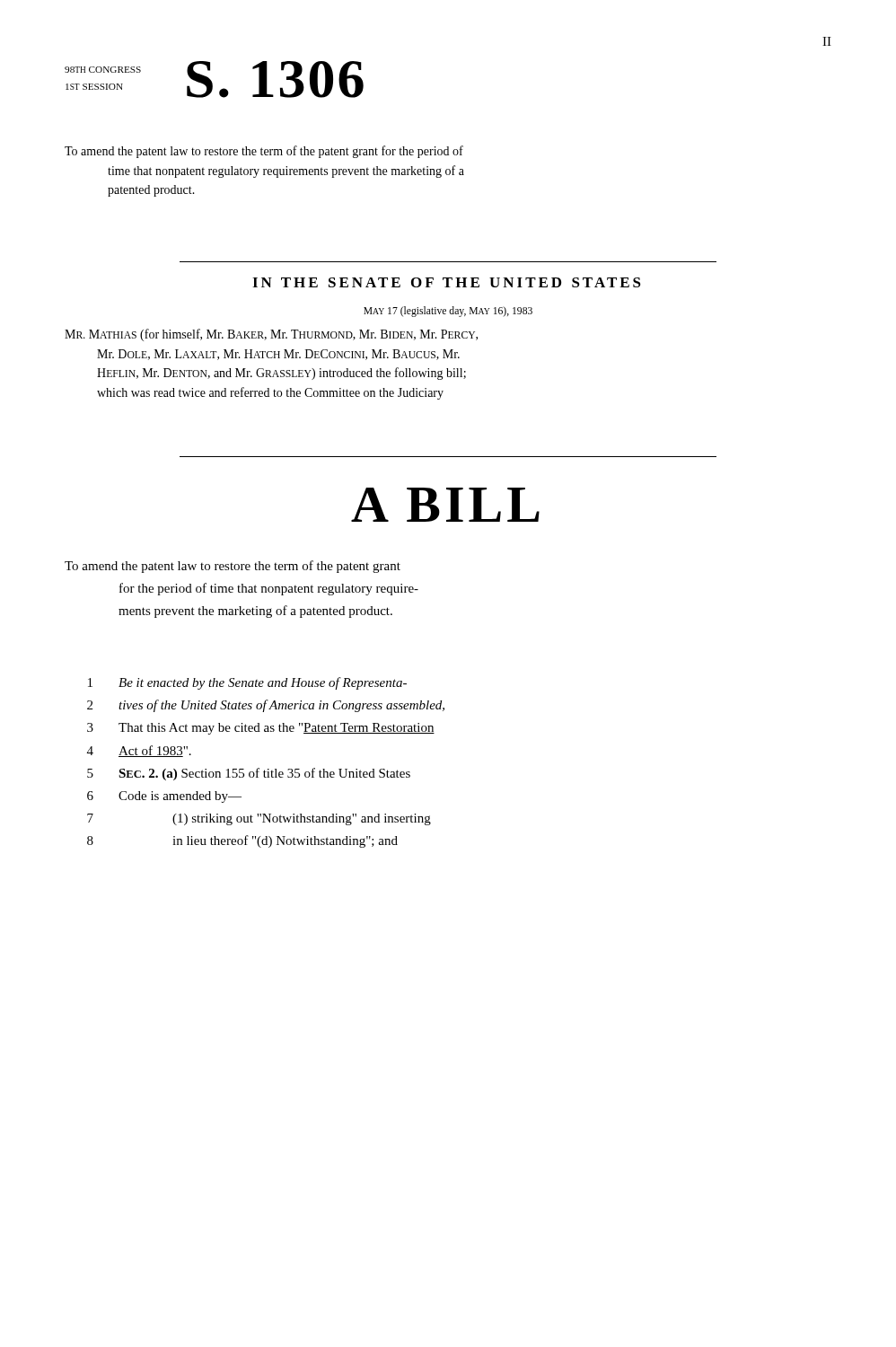The width and height of the screenshot is (896, 1347).
Task: Point to "IN THE SENATE OF THE UNITED STATES"
Action: click(x=448, y=282)
